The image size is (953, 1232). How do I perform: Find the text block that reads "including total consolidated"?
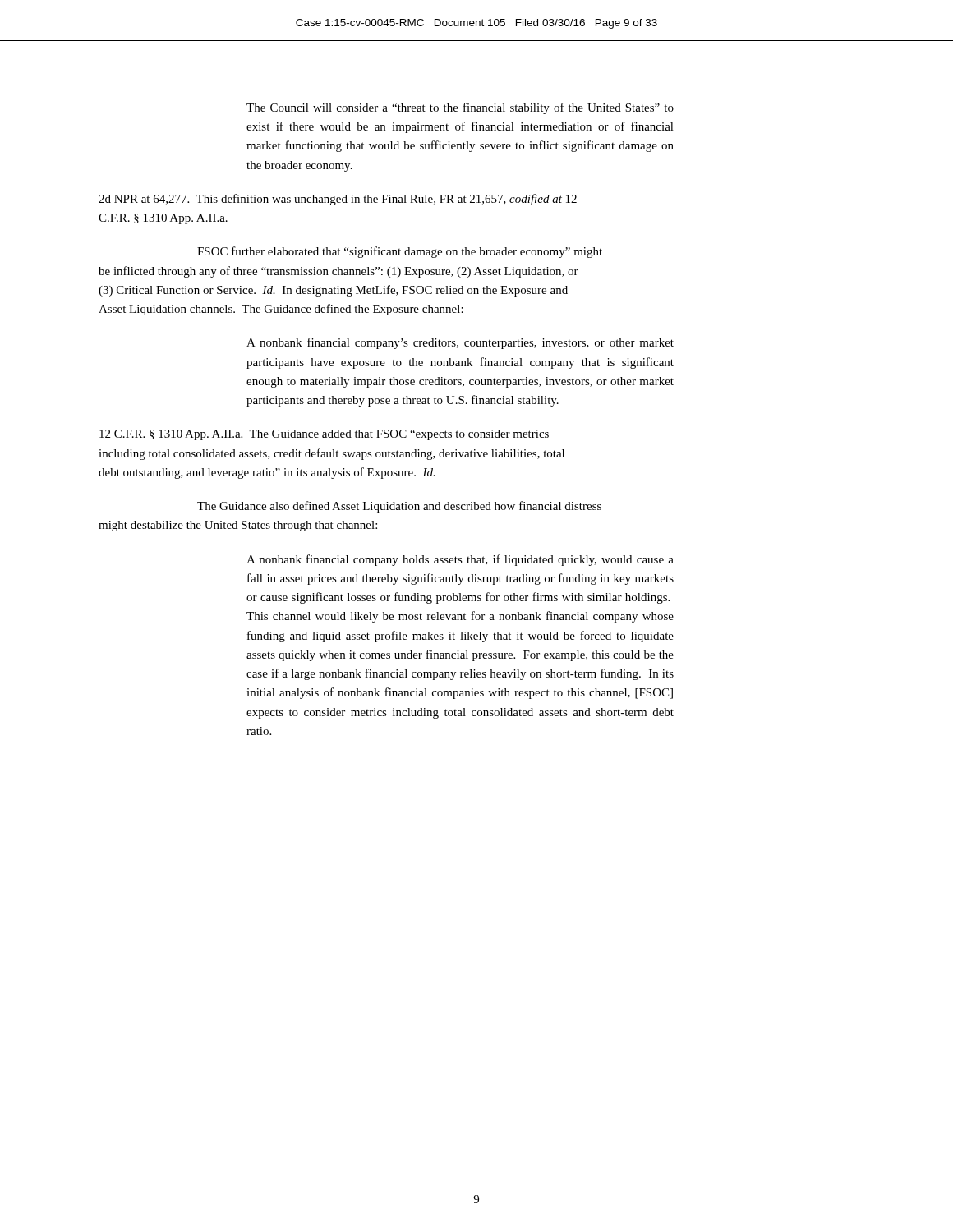coord(332,453)
